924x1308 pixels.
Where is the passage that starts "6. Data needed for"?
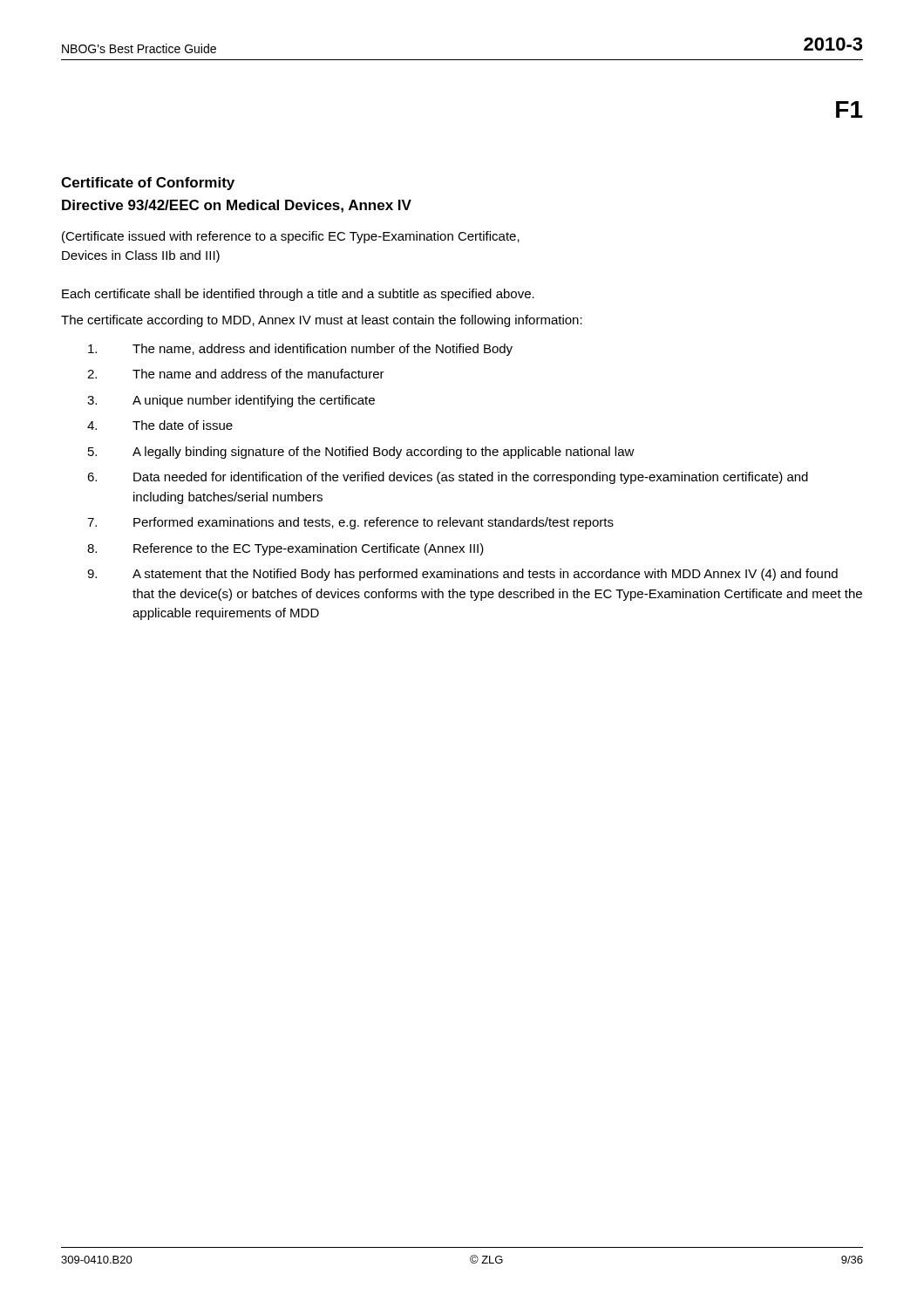[x=462, y=487]
